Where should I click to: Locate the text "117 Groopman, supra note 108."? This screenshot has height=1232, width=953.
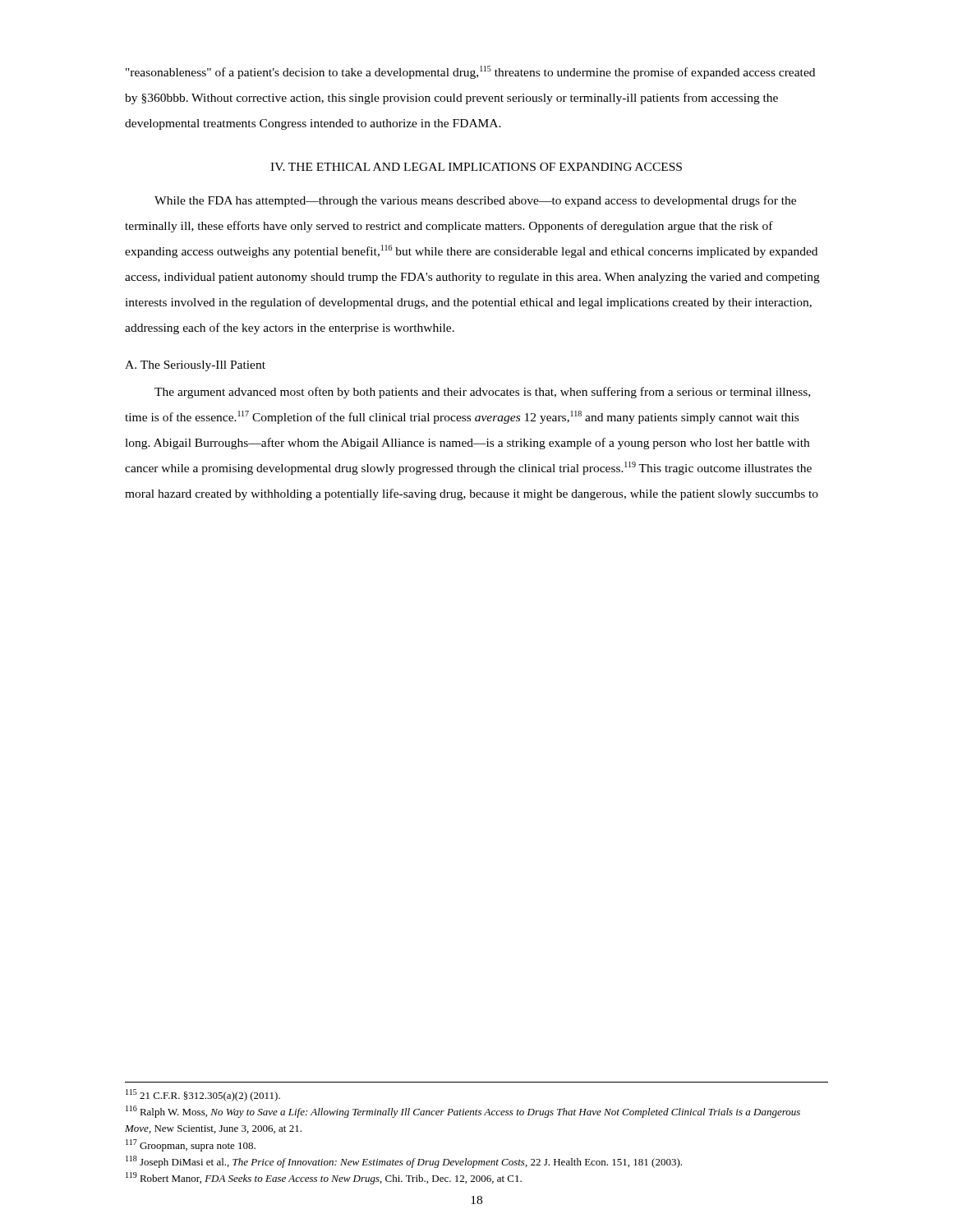click(191, 1145)
